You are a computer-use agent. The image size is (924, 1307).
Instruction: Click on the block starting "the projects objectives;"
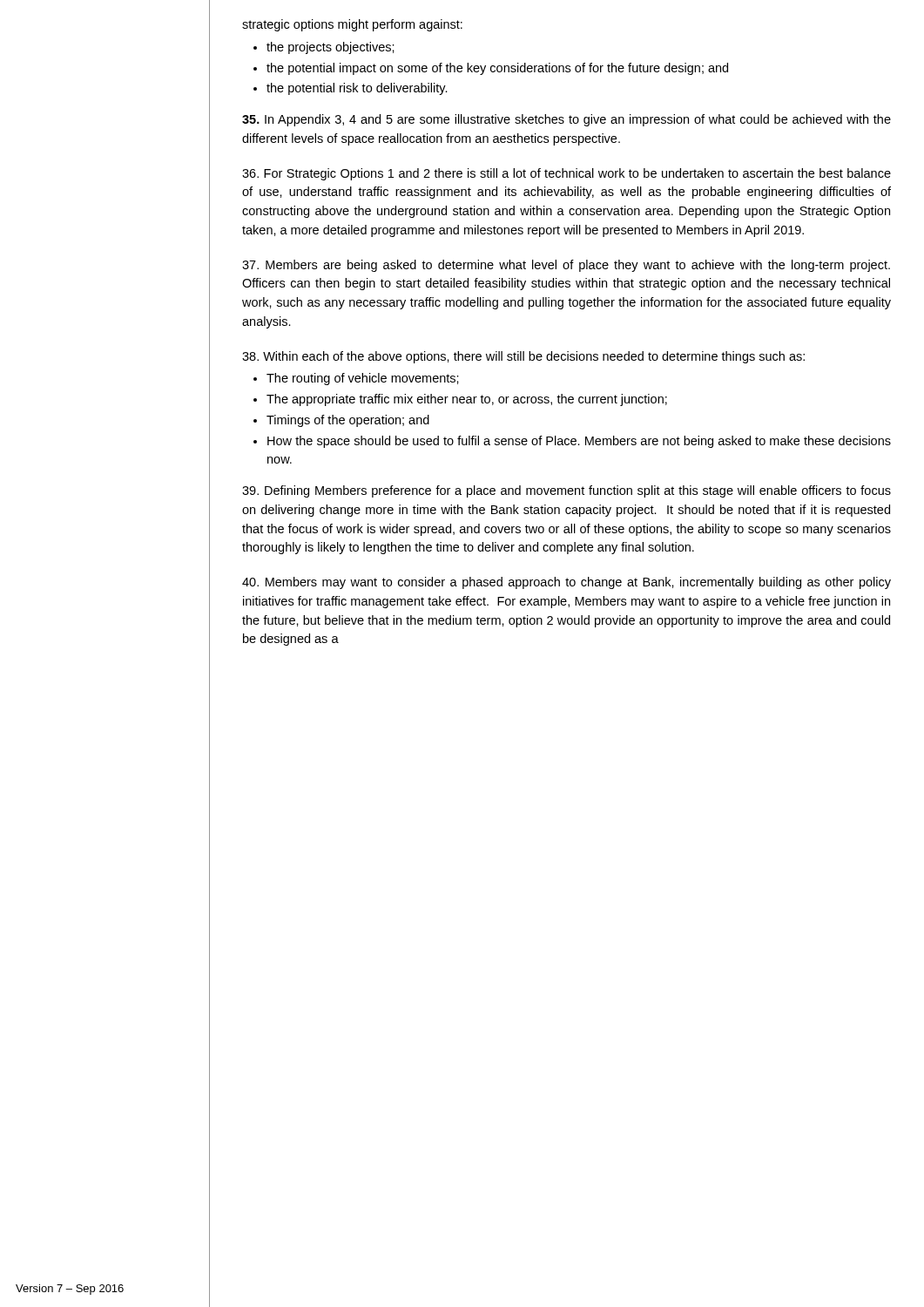[330, 48]
